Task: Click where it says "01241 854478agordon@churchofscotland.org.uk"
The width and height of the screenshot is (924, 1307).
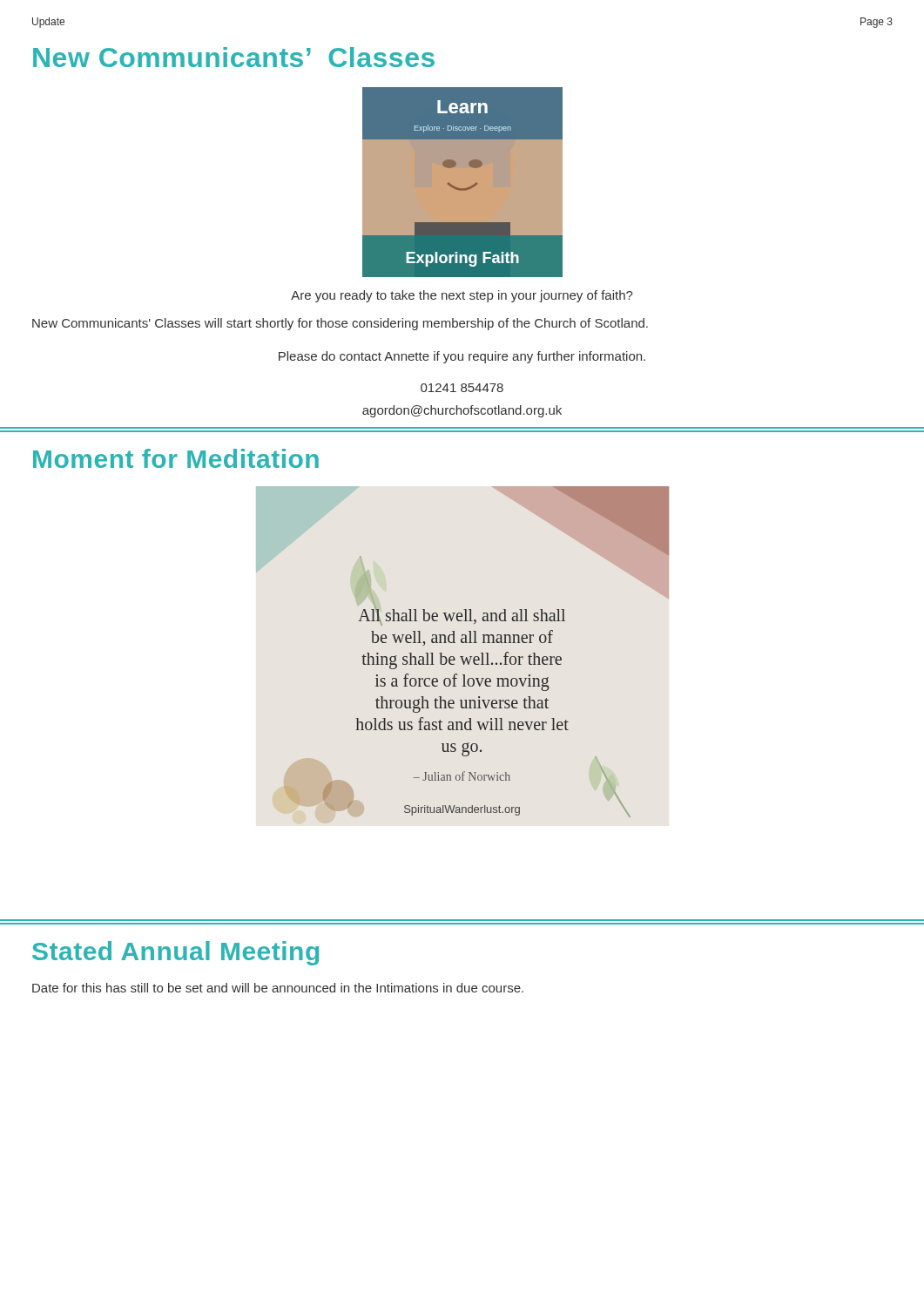Action: click(x=462, y=398)
